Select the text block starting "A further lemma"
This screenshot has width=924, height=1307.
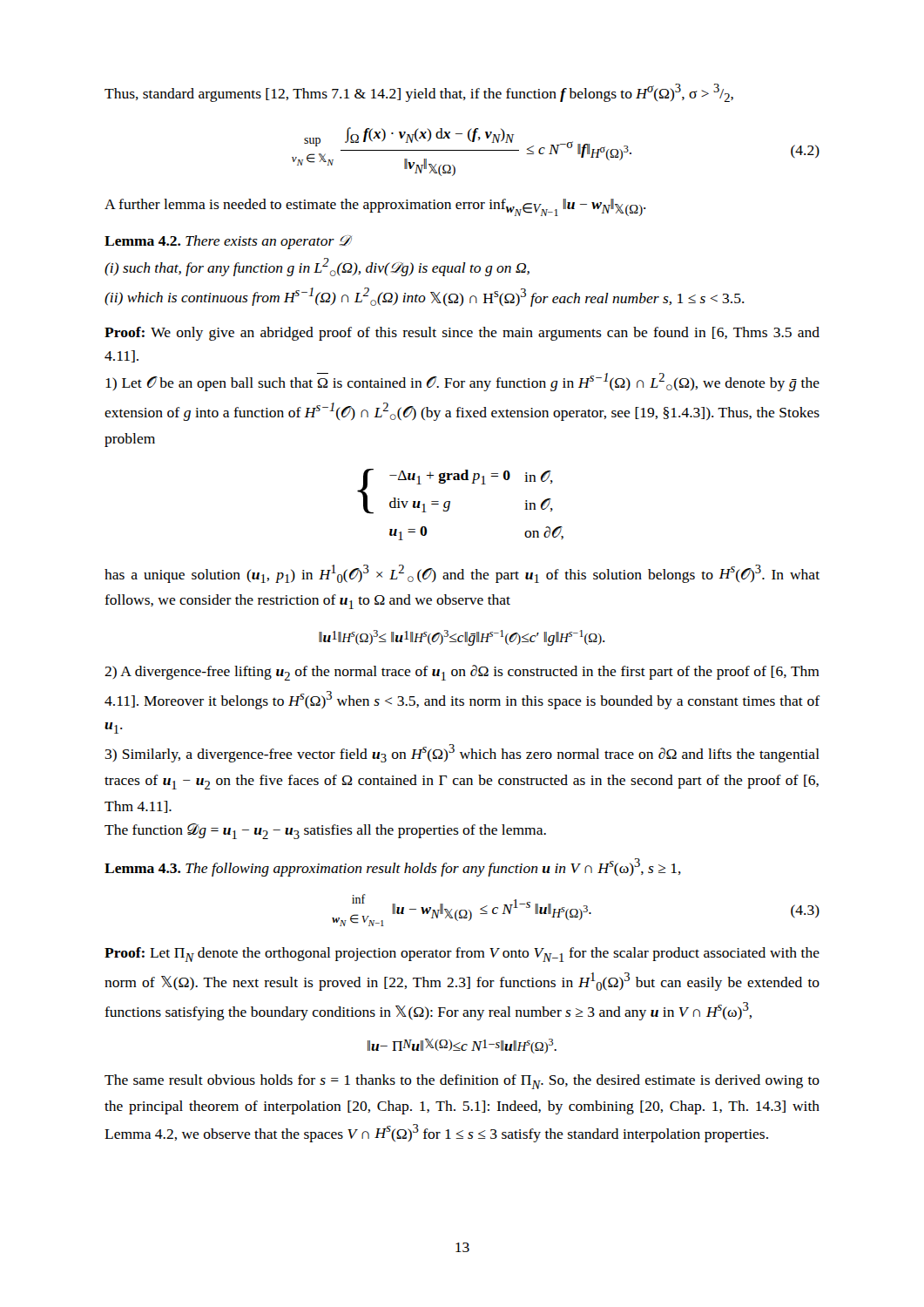click(462, 207)
